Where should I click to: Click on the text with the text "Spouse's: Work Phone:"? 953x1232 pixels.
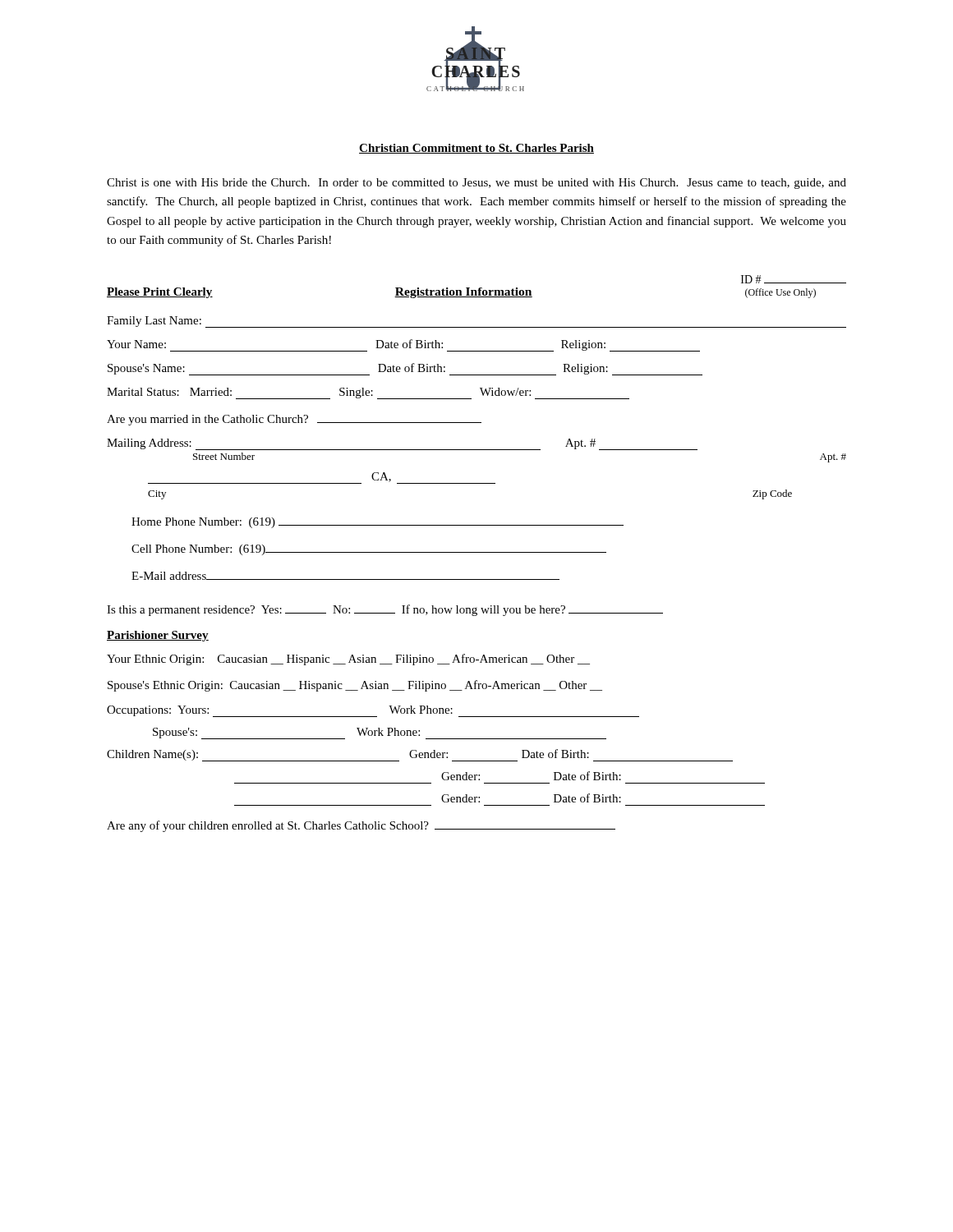pyautogui.click(x=379, y=731)
